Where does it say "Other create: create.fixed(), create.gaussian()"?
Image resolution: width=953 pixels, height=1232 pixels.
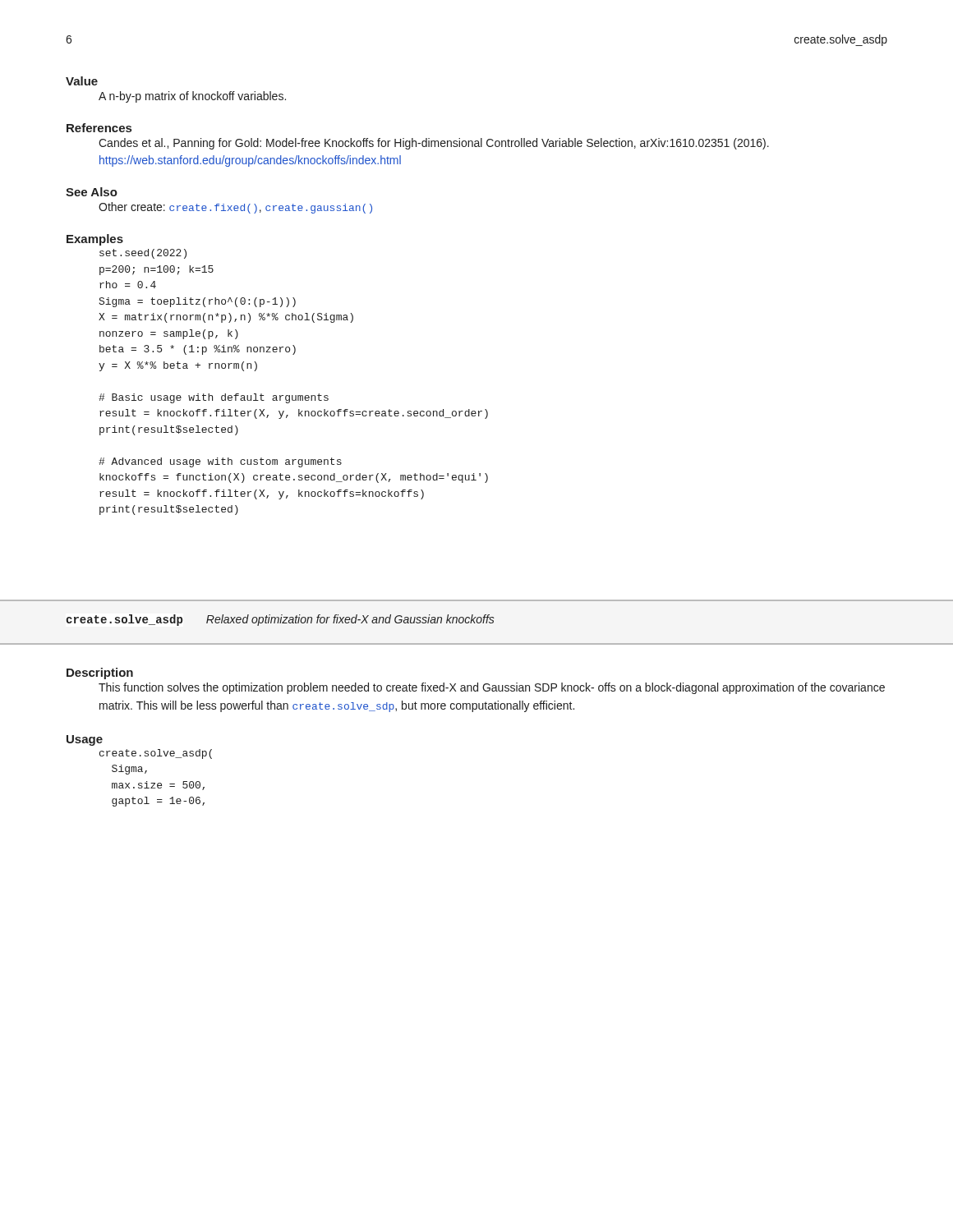[x=236, y=207]
